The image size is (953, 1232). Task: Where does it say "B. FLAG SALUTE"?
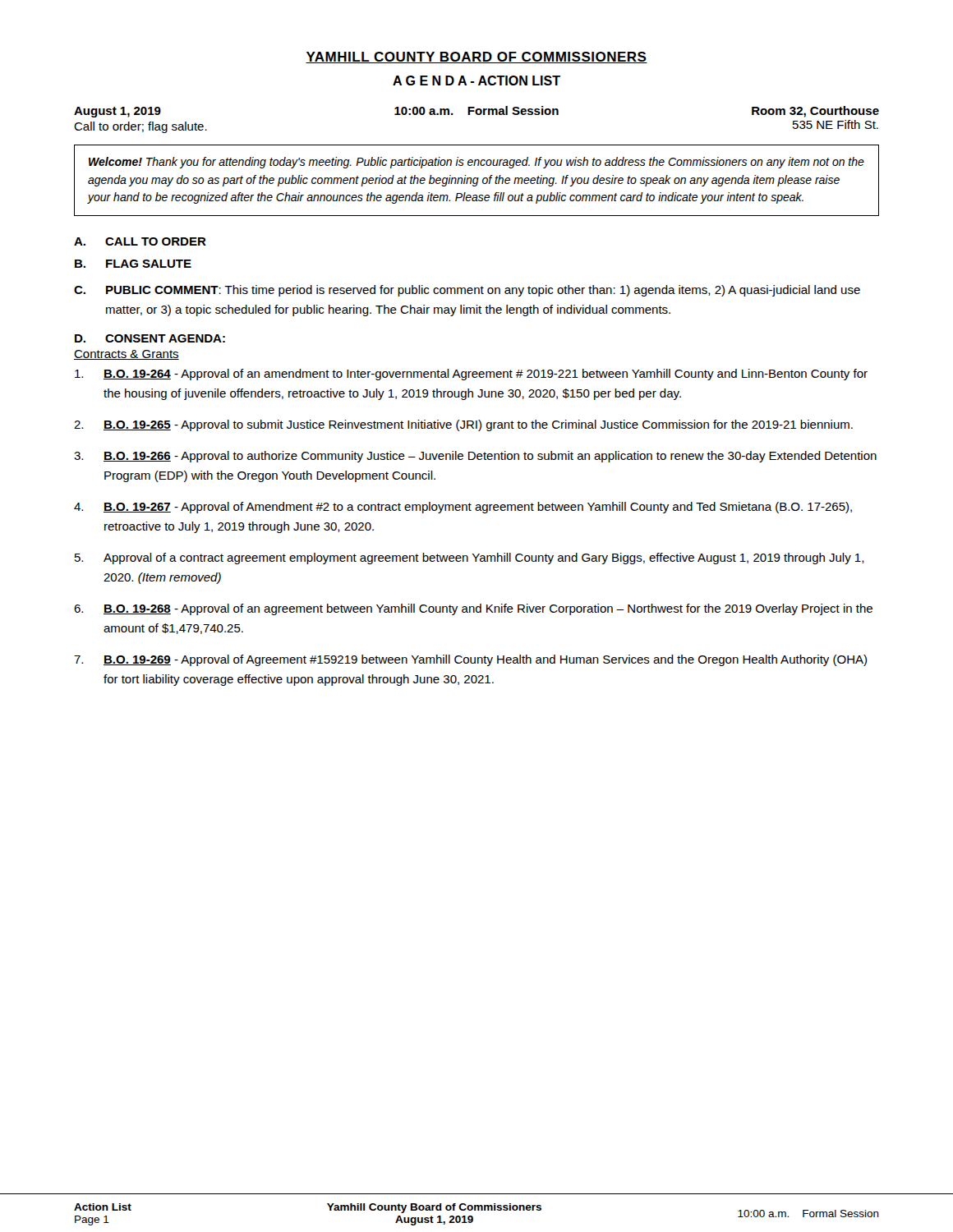133,263
